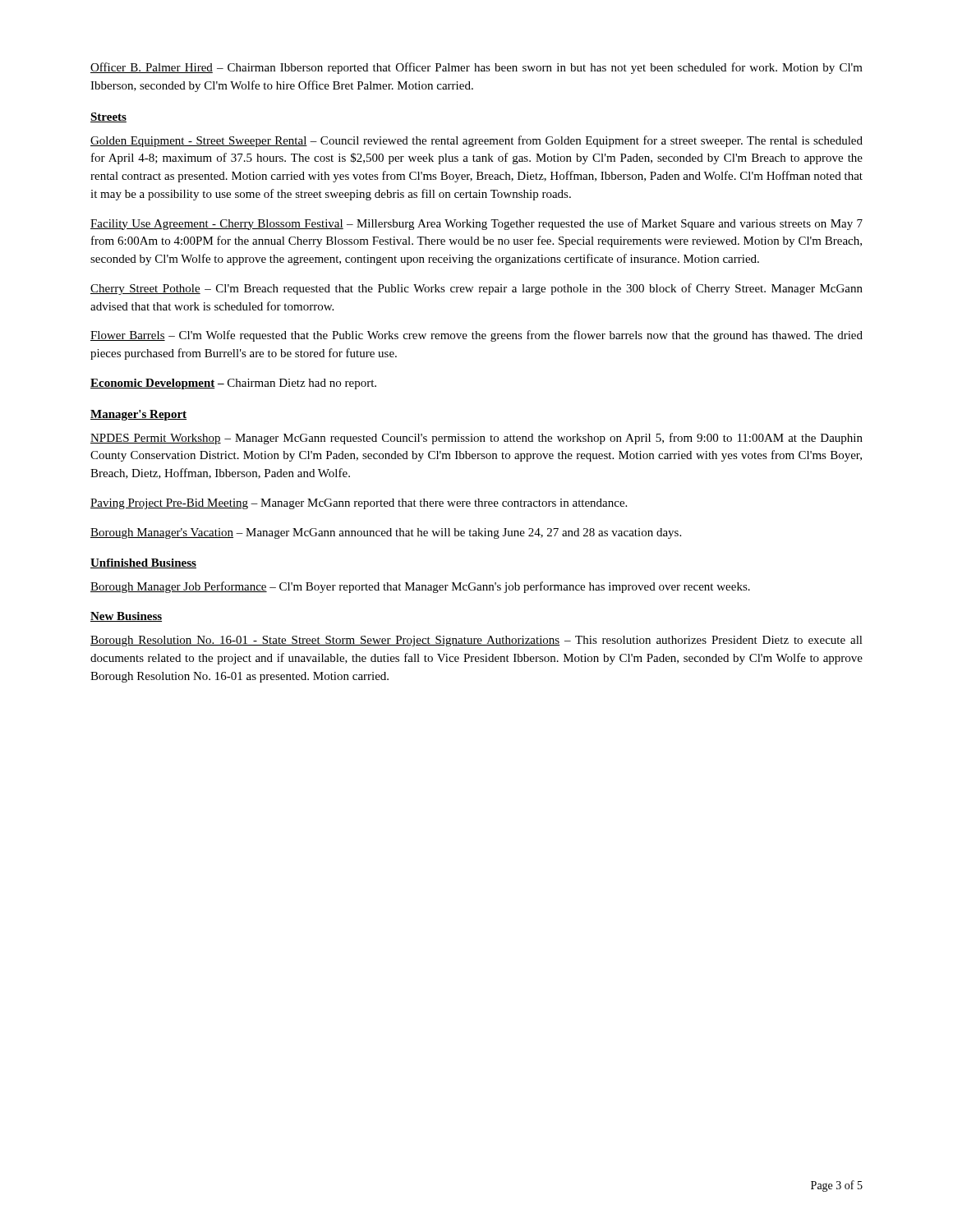This screenshot has width=953, height=1232.
Task: Click on the text block starting "NPDES Permit Workshop – Manager McGann requested"
Action: pos(476,455)
